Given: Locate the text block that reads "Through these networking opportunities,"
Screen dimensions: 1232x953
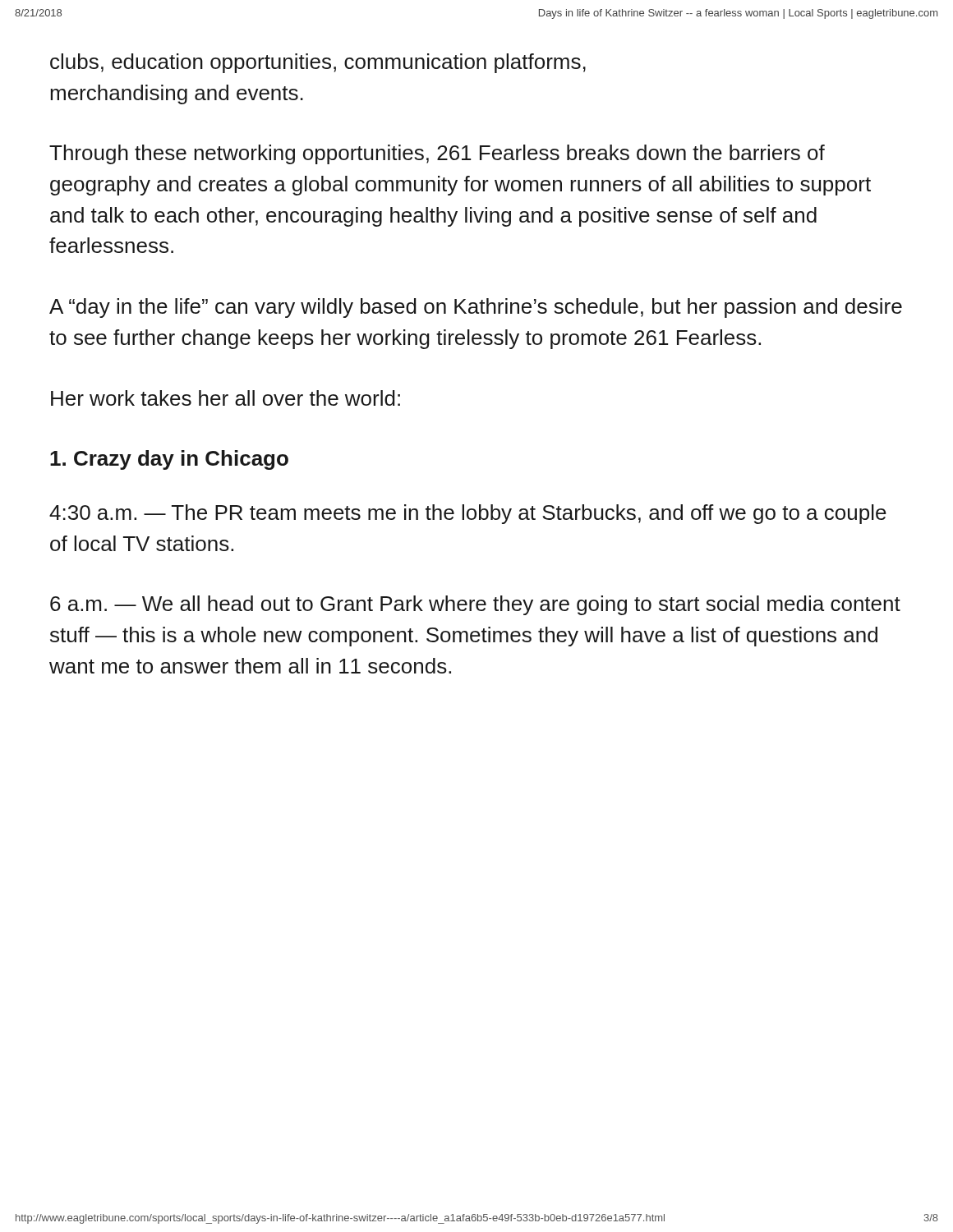Looking at the screenshot, I should click(x=460, y=199).
